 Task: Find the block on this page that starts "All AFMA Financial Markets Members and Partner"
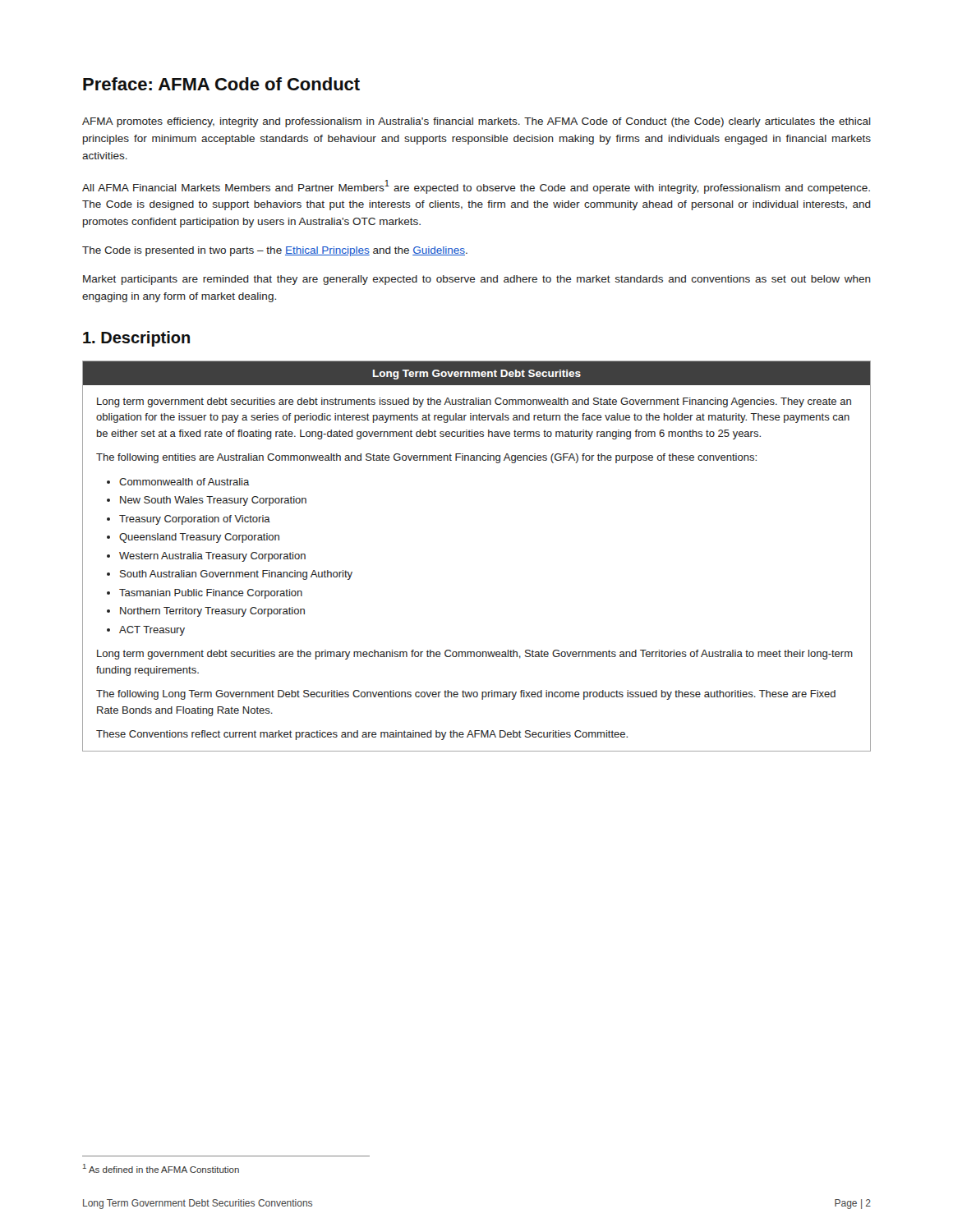[476, 203]
